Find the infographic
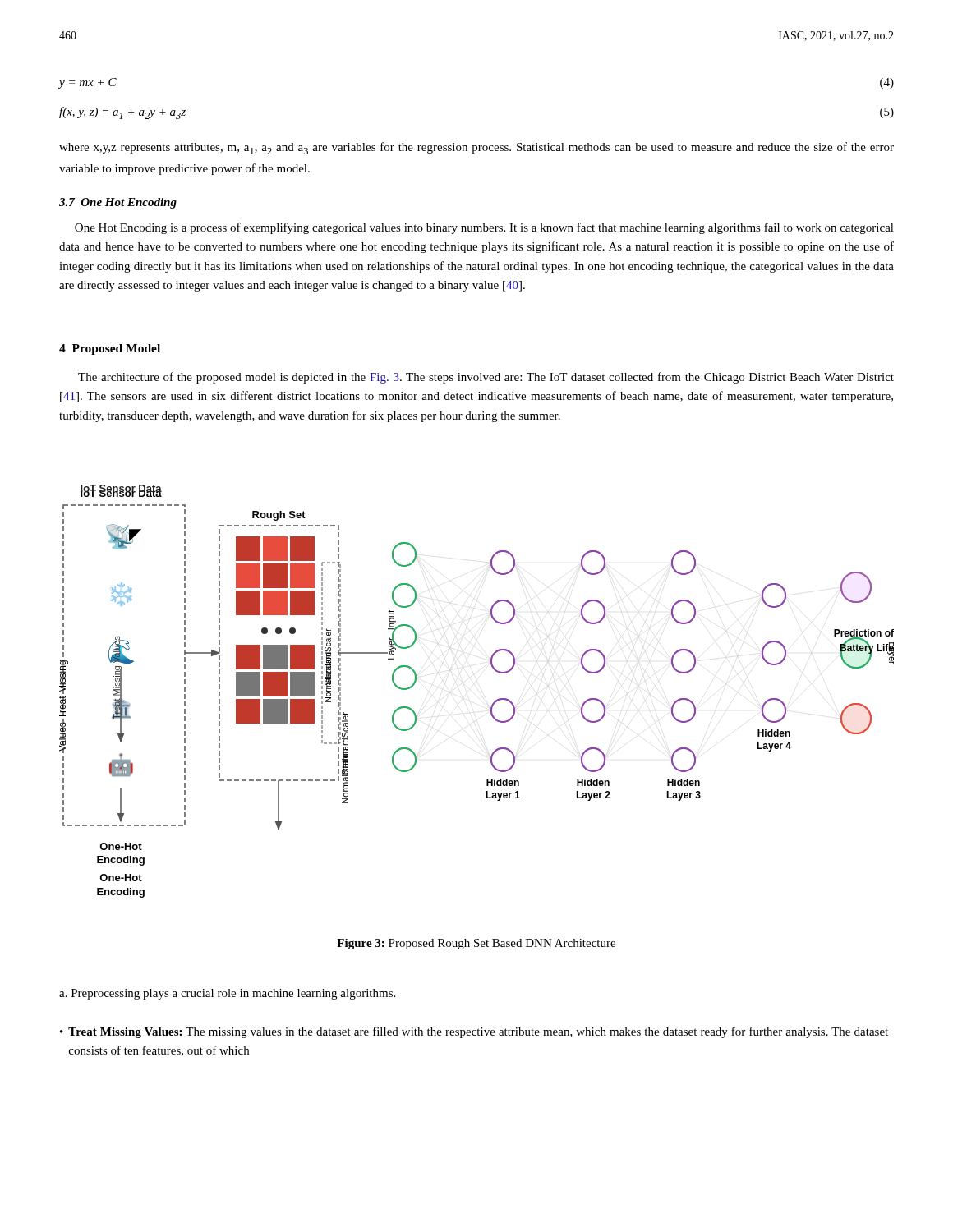The width and height of the screenshot is (953, 1232). 476,704
